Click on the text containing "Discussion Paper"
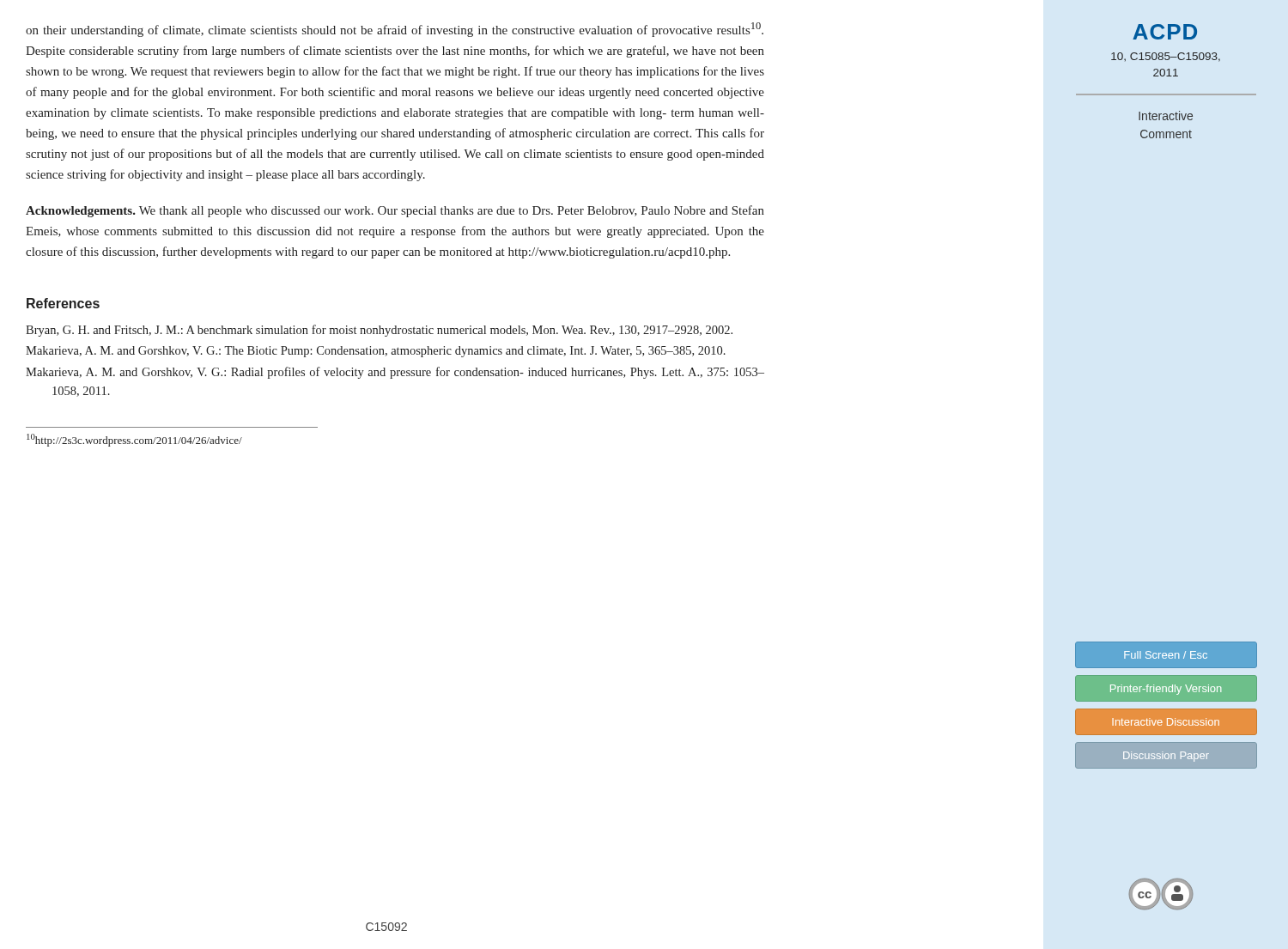The height and width of the screenshot is (949, 1288). coord(1166,755)
